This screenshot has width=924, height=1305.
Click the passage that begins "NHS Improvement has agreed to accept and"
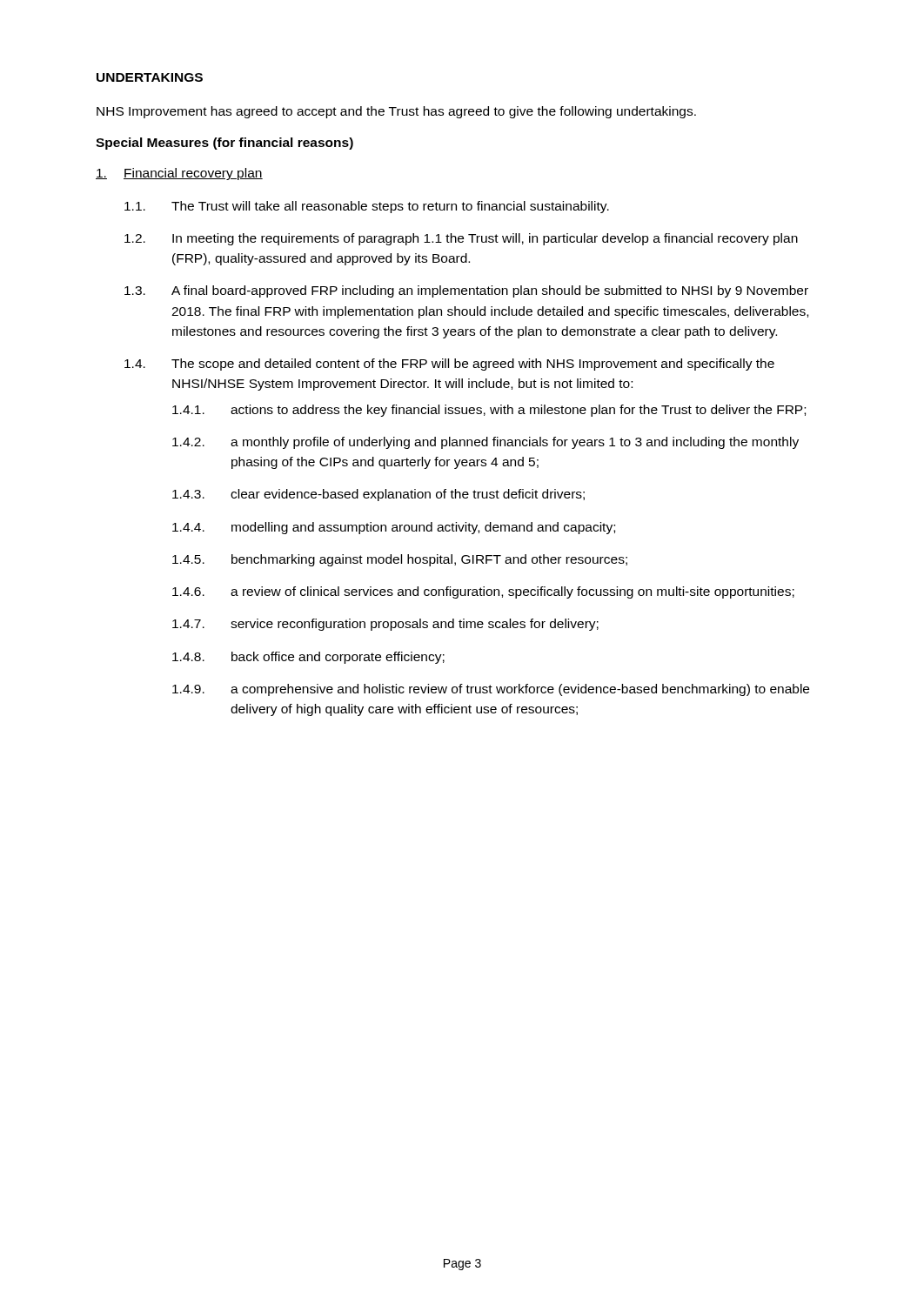(x=396, y=111)
